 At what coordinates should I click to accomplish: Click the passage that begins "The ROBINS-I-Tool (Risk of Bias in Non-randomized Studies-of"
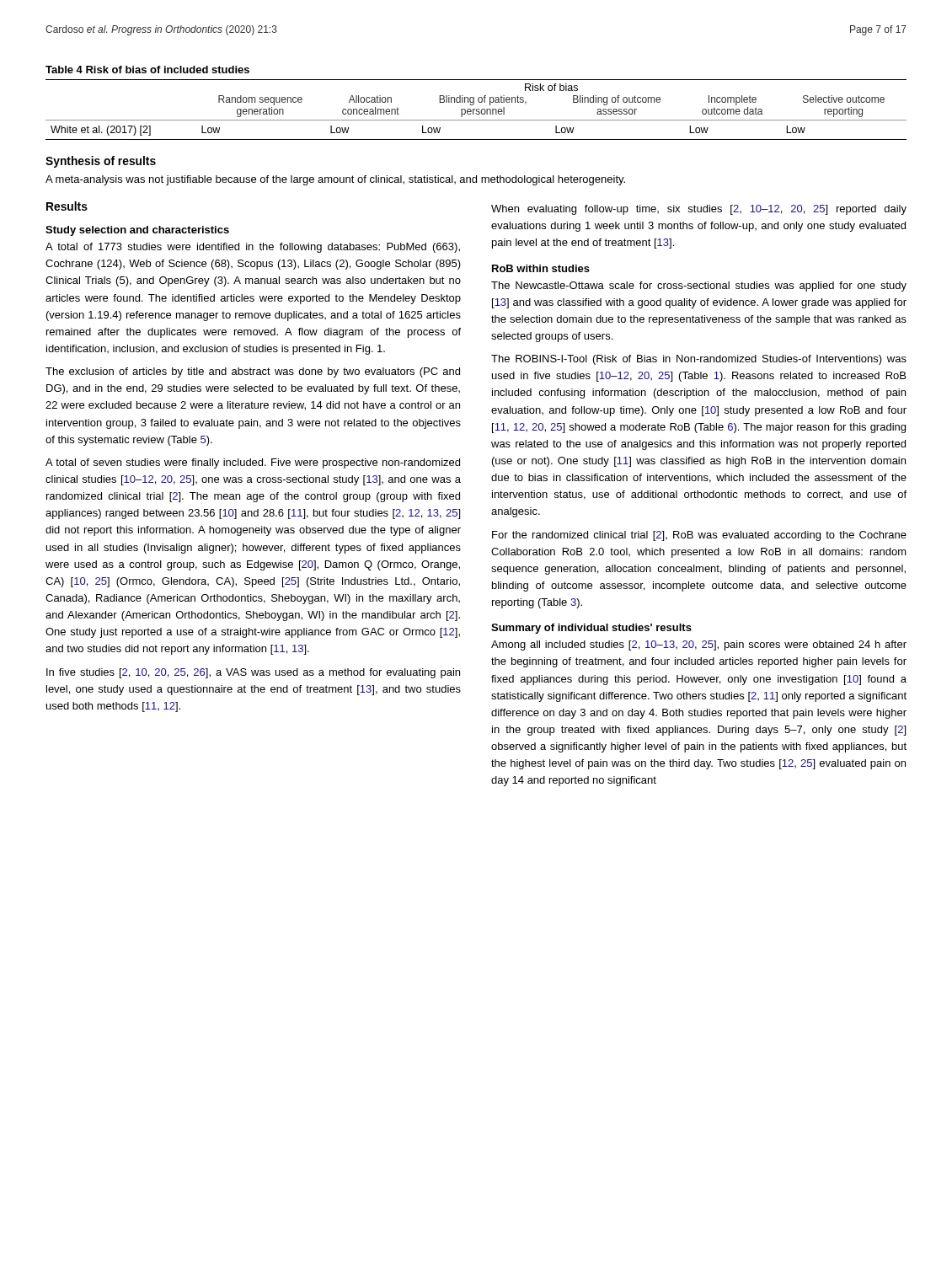point(699,435)
